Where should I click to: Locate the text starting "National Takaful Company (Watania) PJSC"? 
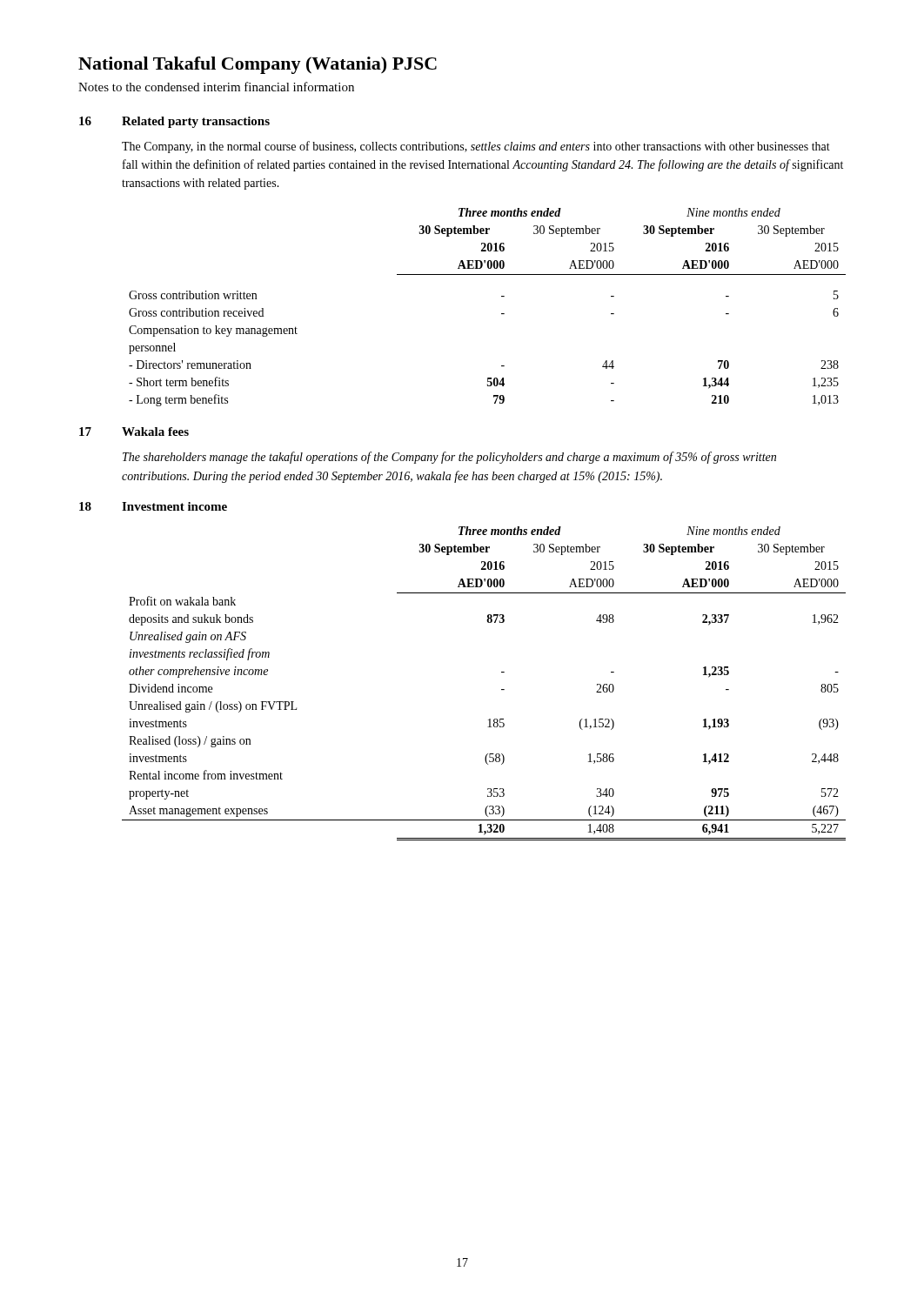tap(258, 63)
